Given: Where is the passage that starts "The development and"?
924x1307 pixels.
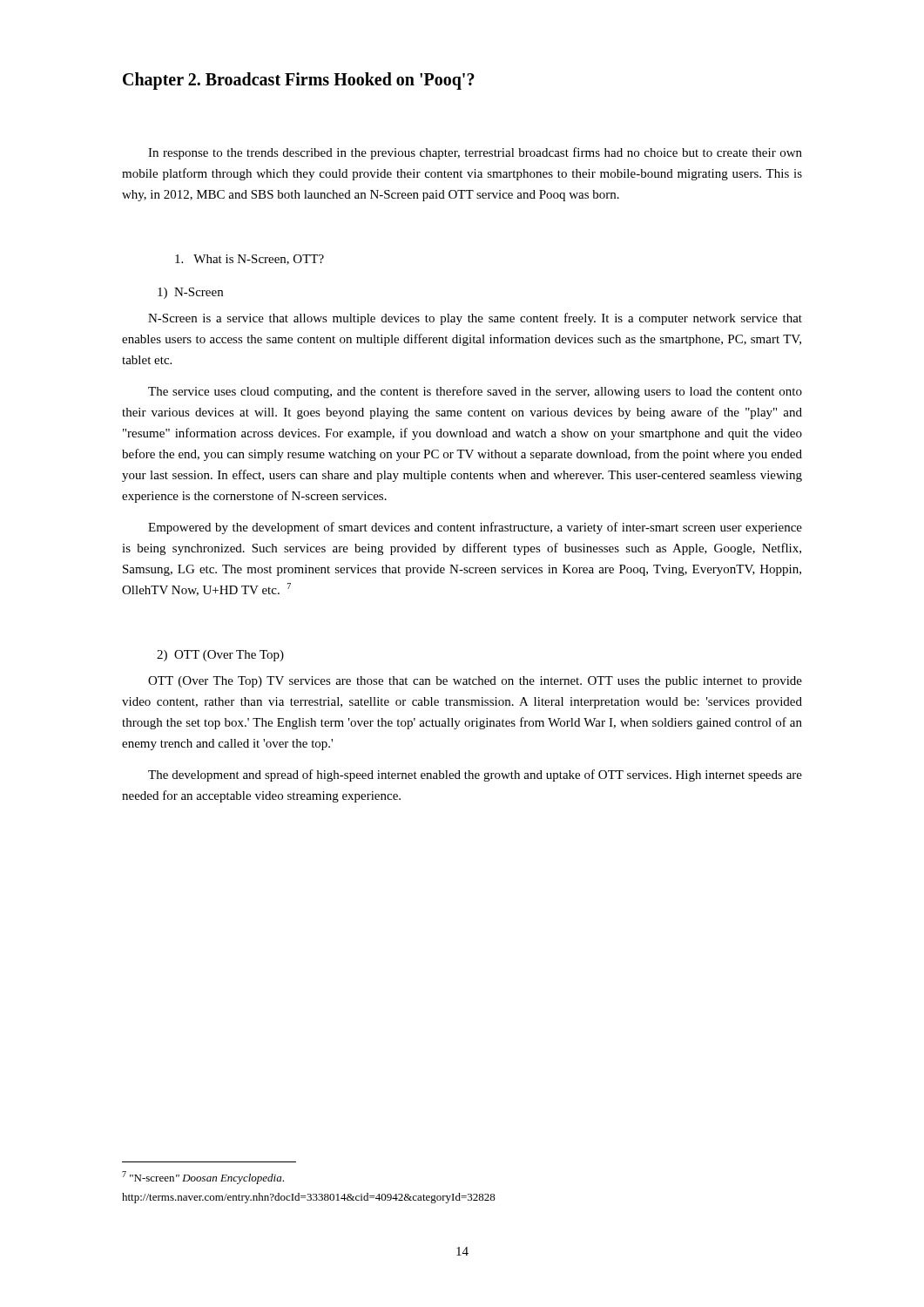Looking at the screenshot, I should coord(462,785).
